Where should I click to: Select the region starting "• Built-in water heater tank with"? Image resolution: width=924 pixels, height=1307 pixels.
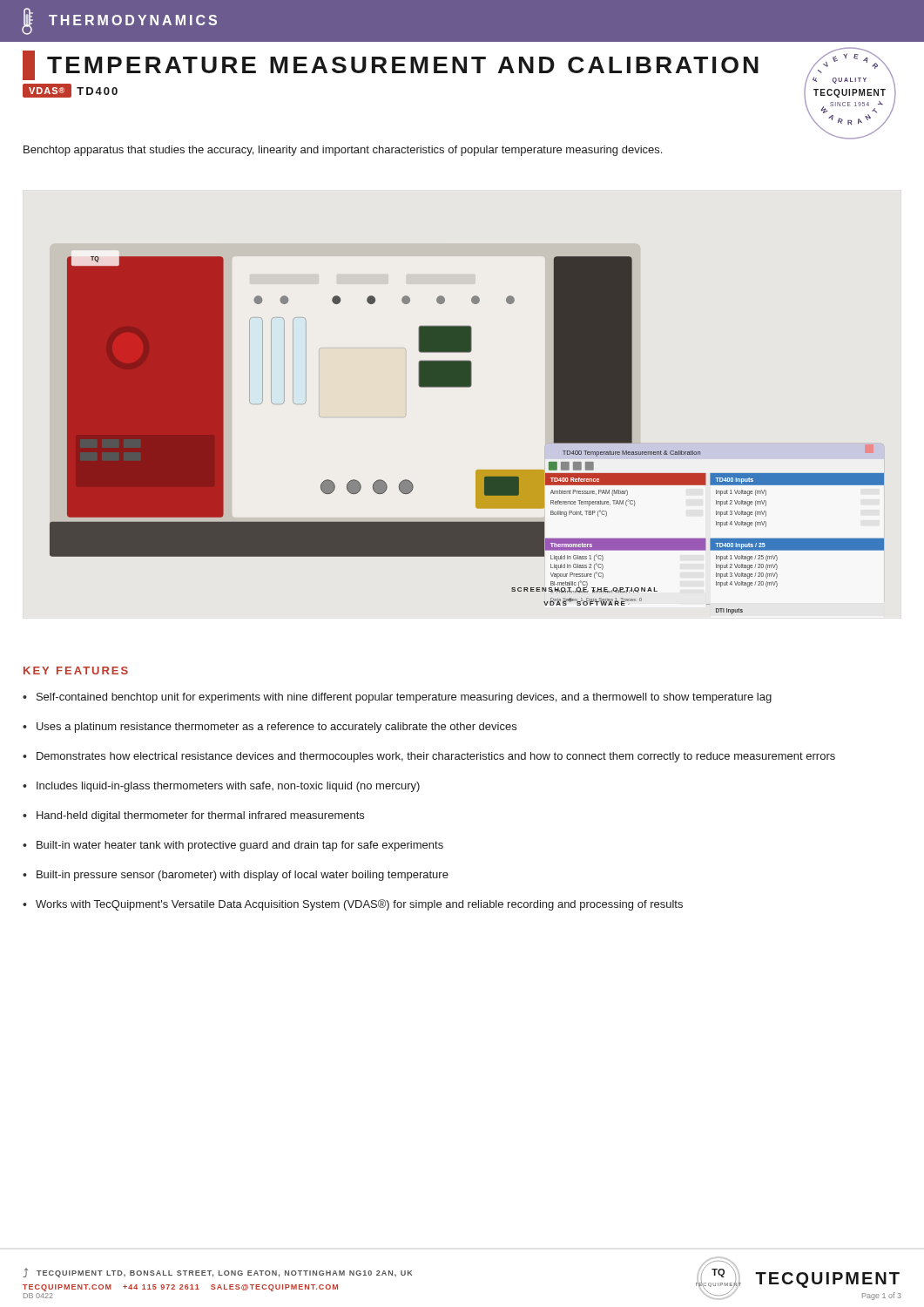click(x=233, y=846)
